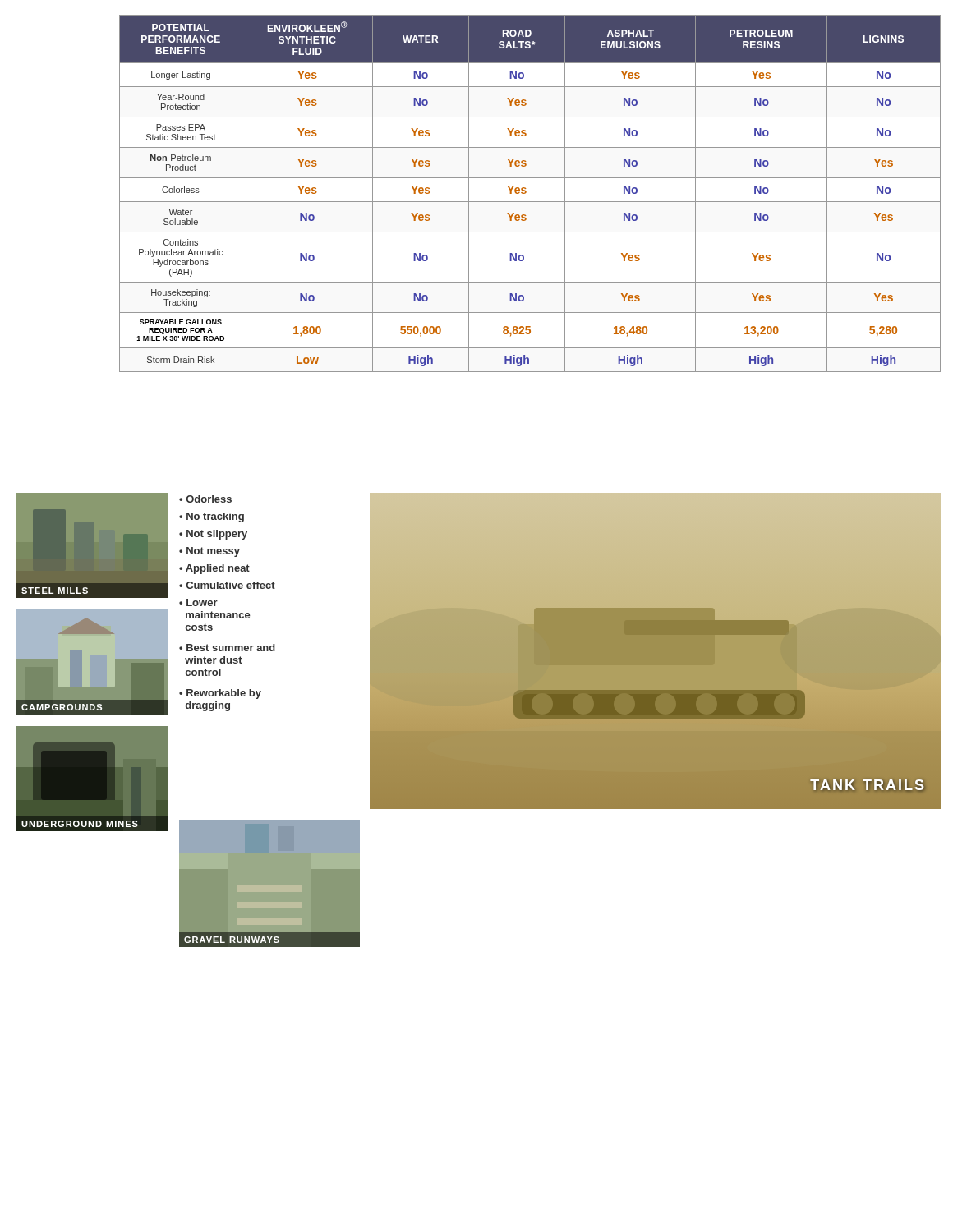Select the list item that reads "• Best summer and winter"

pos(227,660)
